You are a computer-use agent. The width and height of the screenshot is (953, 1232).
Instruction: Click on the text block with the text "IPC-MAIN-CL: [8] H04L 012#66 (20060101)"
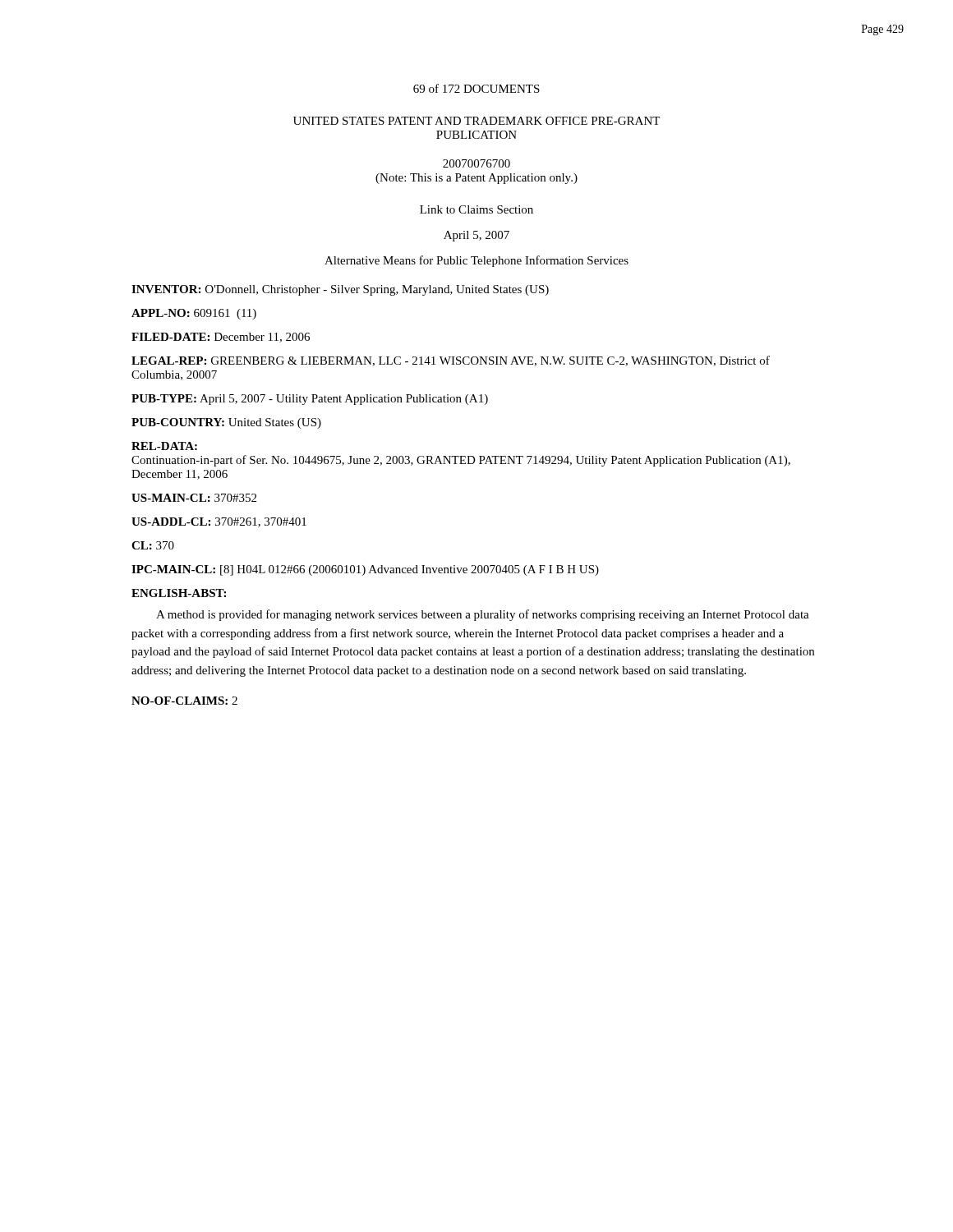(x=365, y=569)
